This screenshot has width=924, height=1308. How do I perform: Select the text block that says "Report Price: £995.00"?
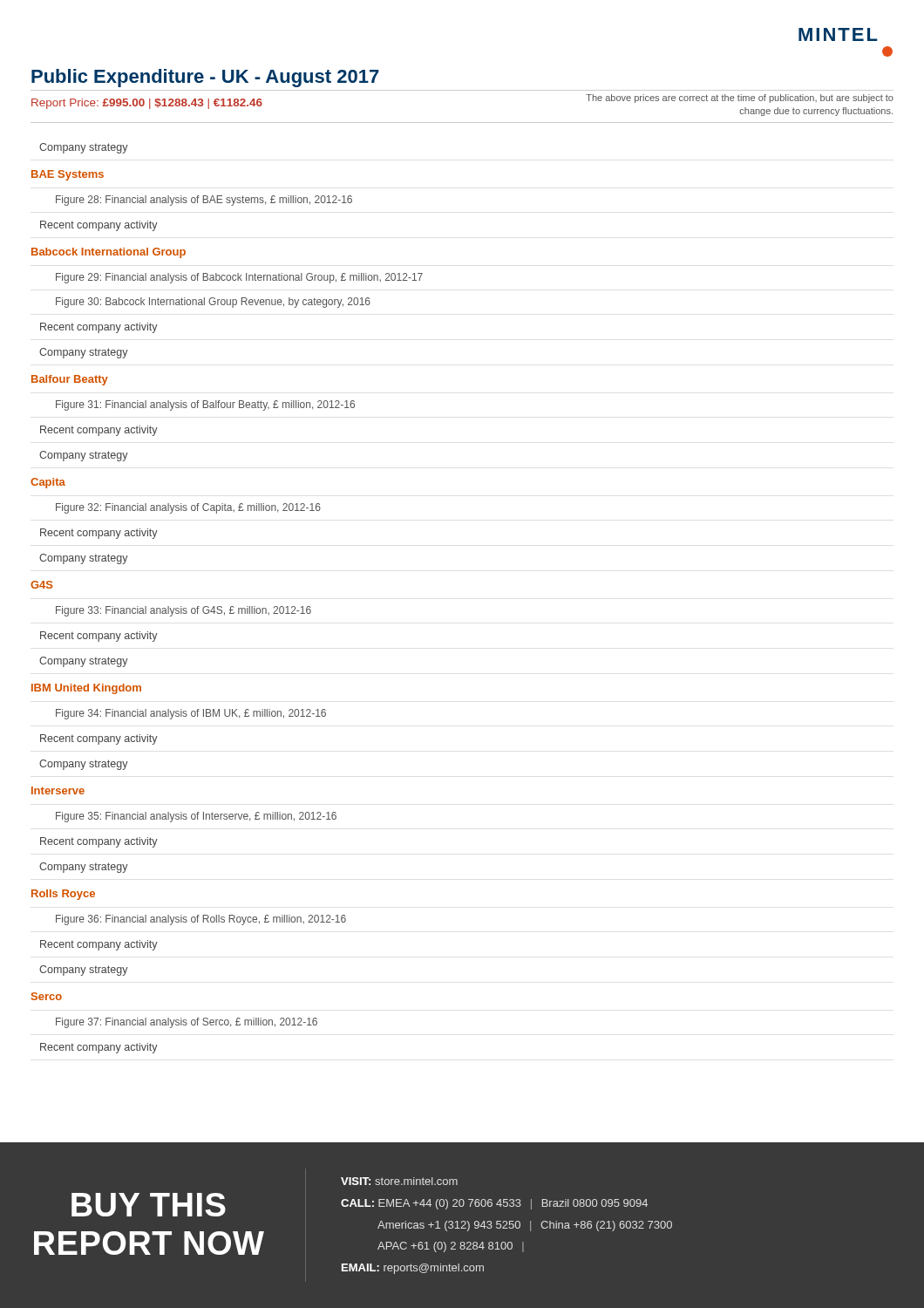146,102
